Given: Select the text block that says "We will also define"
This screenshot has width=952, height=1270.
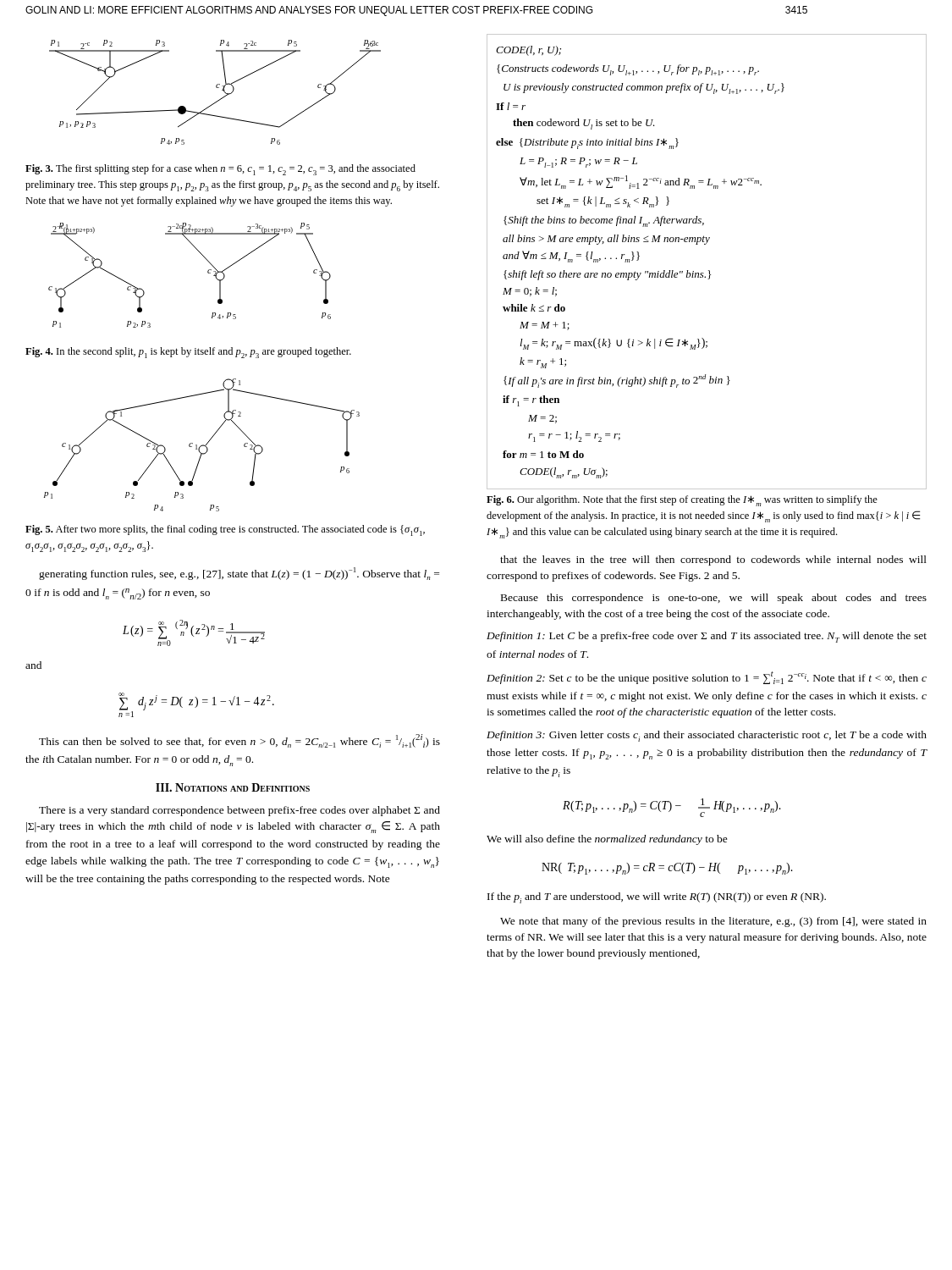Looking at the screenshot, I should coord(607,839).
